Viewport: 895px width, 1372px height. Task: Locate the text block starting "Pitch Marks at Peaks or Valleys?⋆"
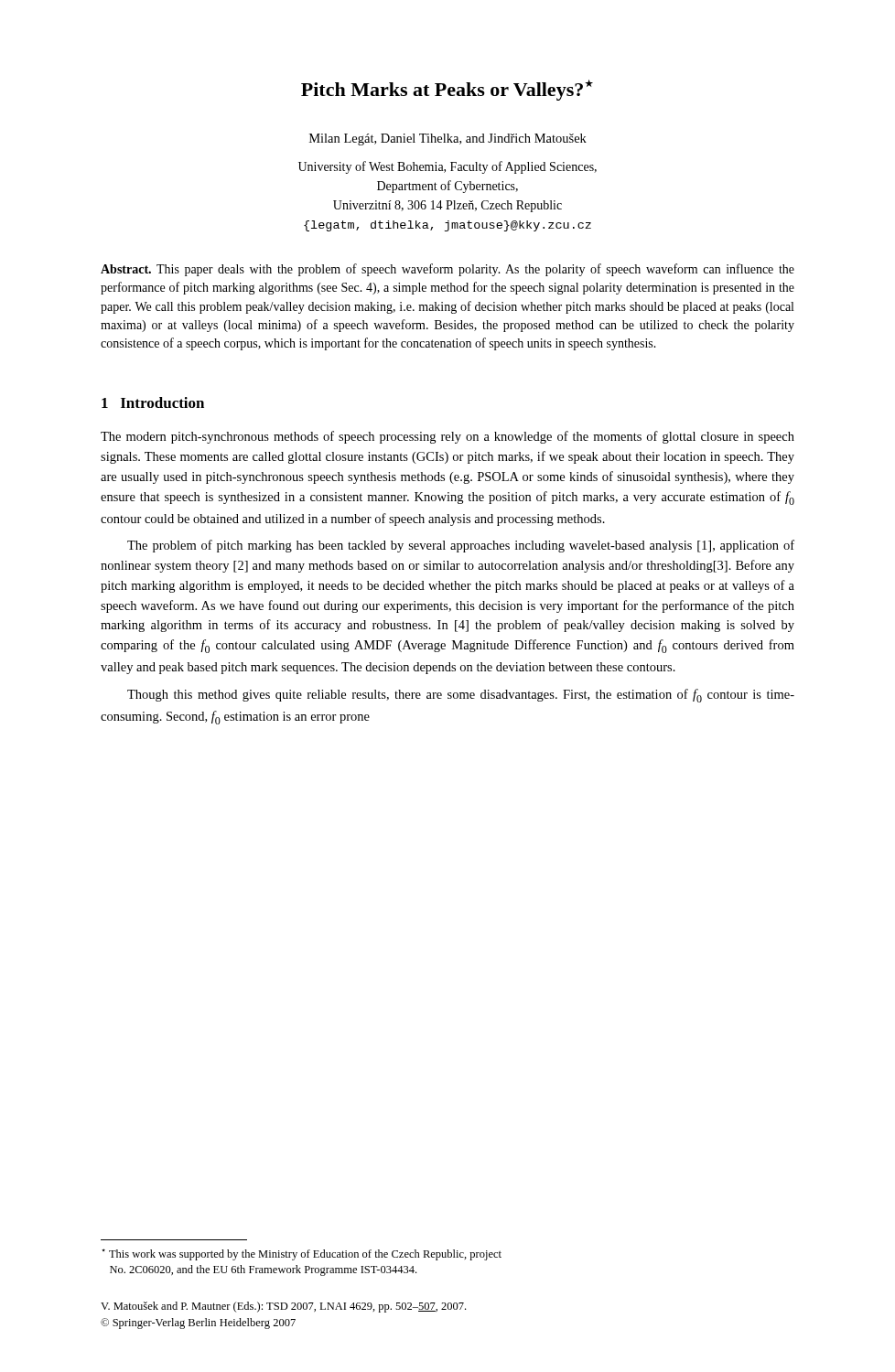click(x=448, y=88)
